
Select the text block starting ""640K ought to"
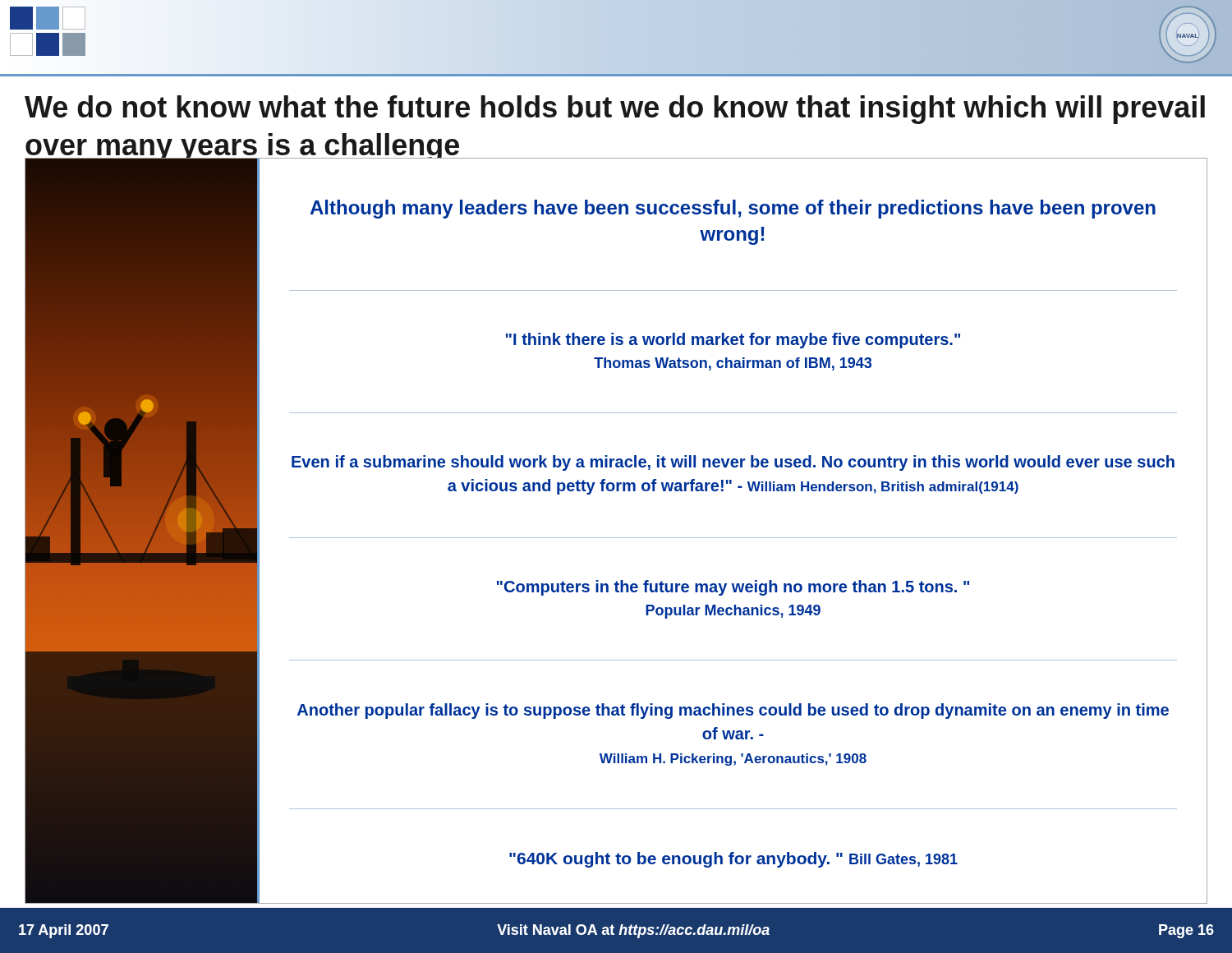coord(733,858)
